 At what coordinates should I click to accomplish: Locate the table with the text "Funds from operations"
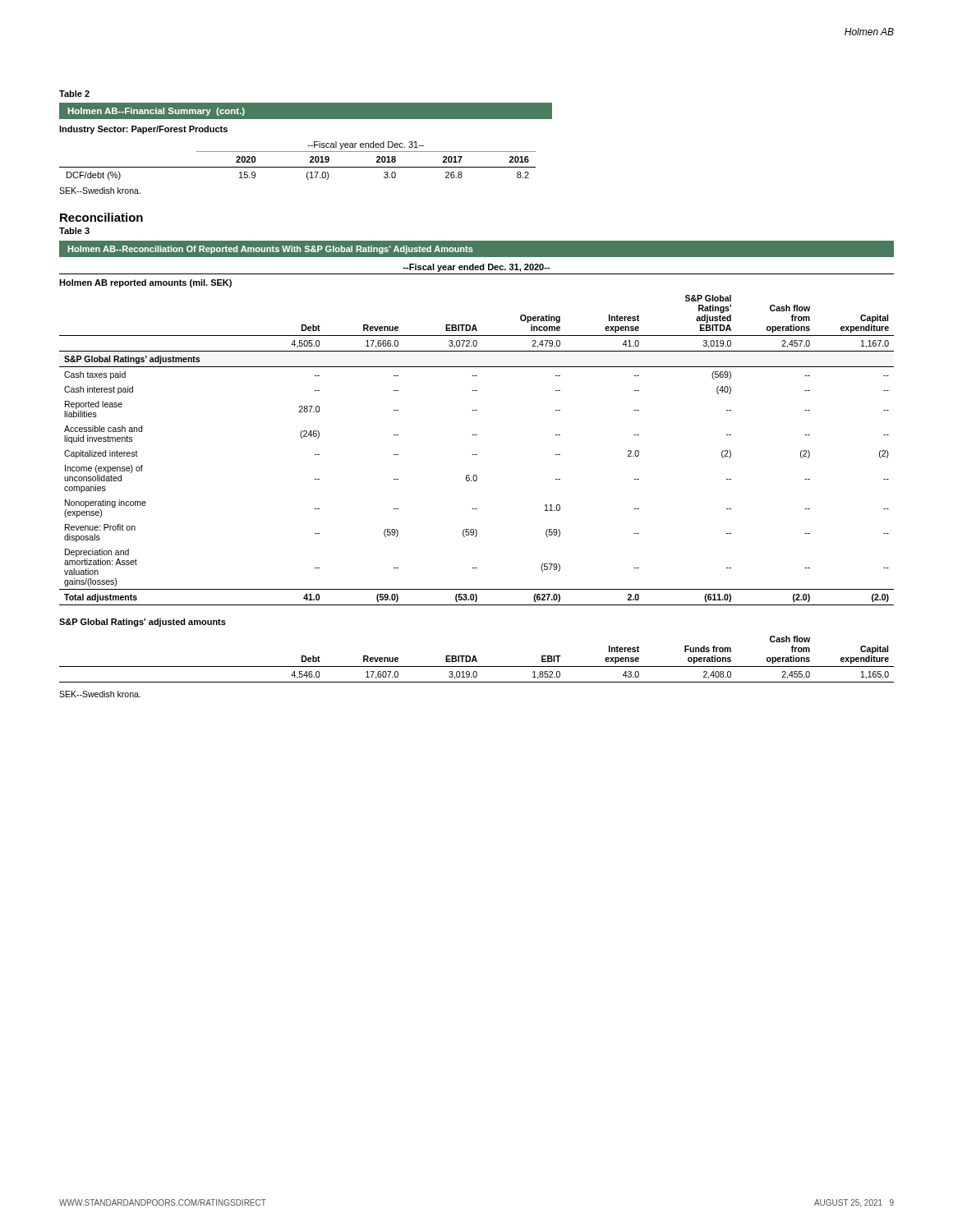476,657
